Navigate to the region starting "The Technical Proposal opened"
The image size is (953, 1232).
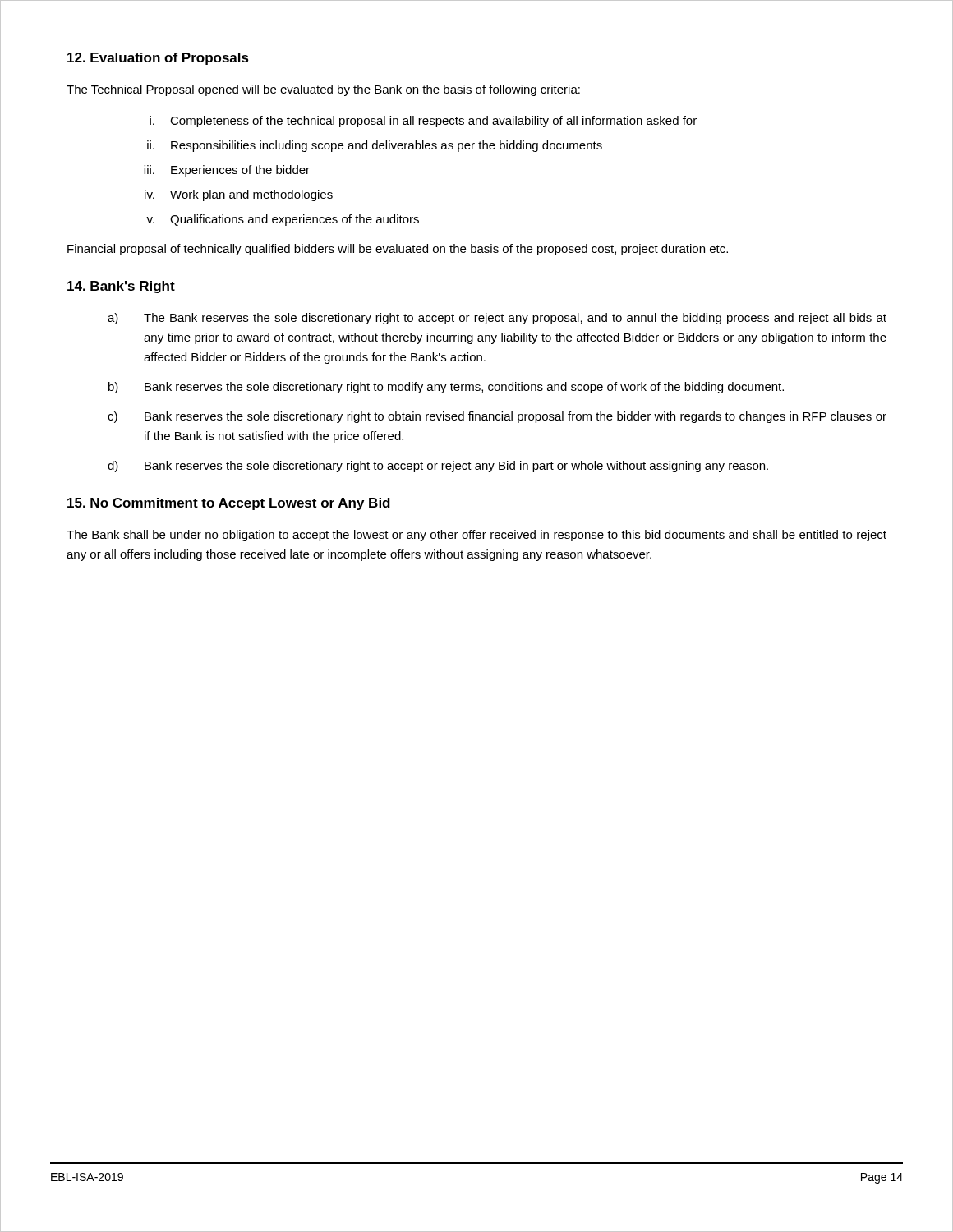click(324, 89)
